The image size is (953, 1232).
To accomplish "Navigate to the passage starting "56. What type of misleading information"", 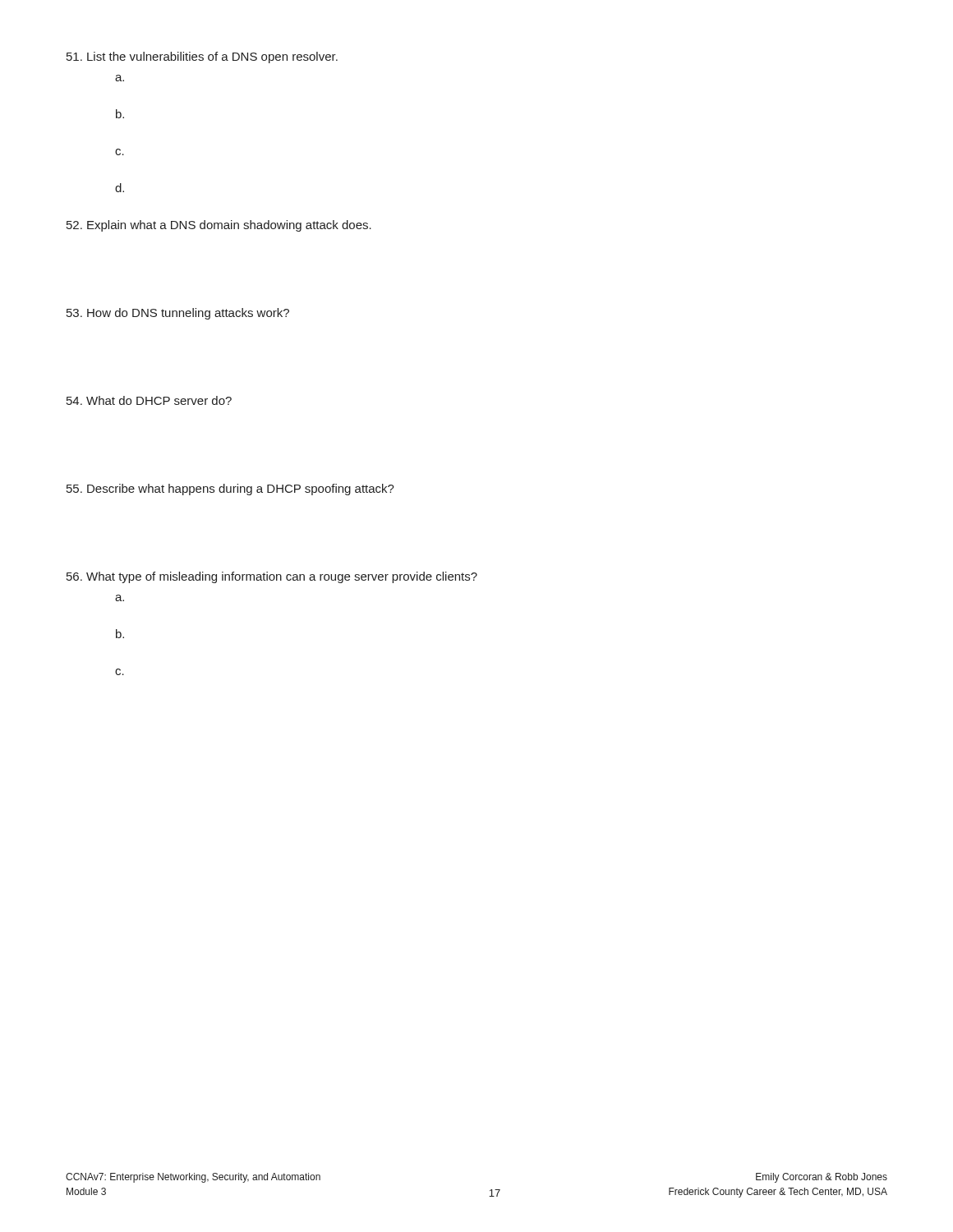I will click(272, 577).
